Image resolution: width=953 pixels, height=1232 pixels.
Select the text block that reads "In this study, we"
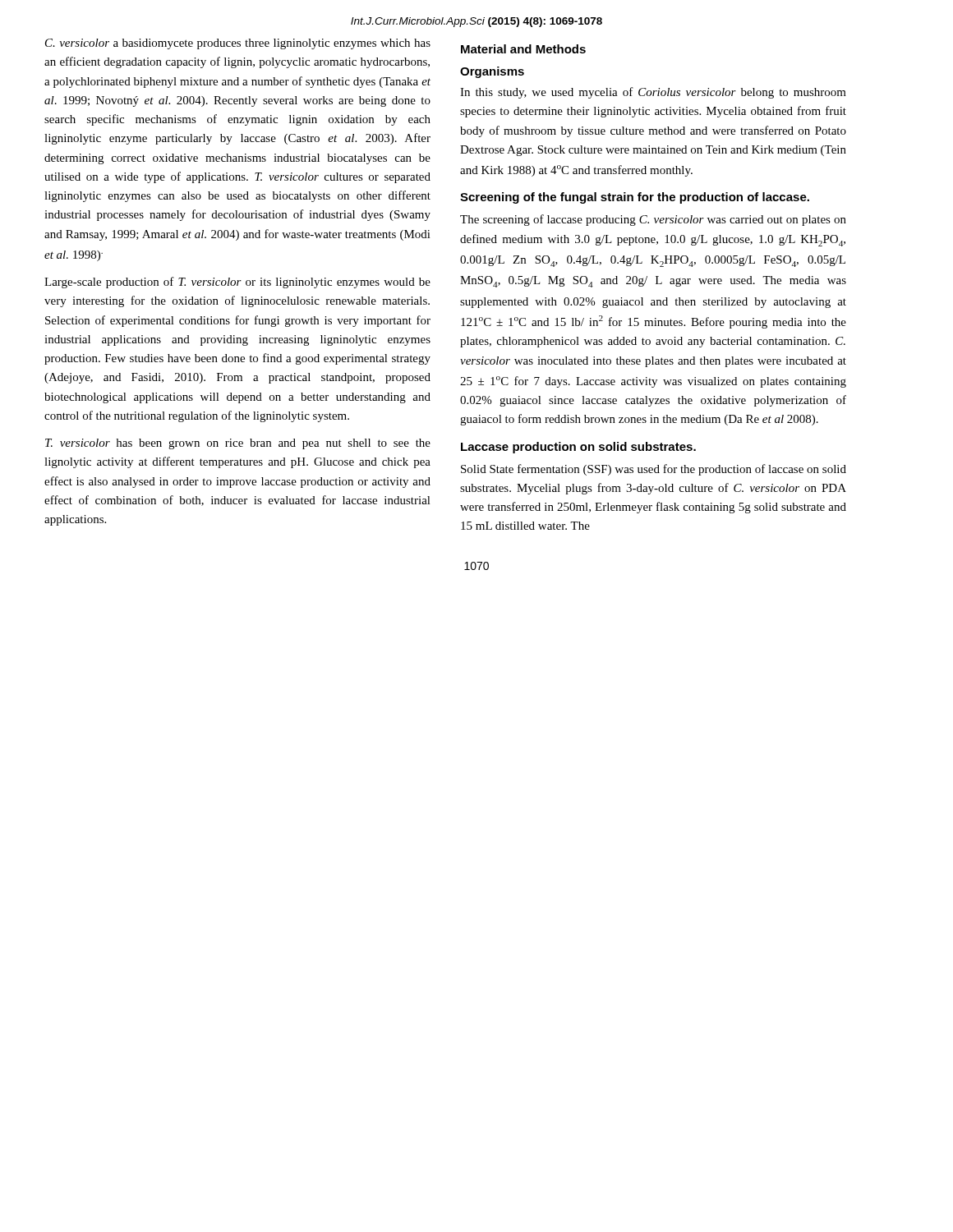coord(653,132)
